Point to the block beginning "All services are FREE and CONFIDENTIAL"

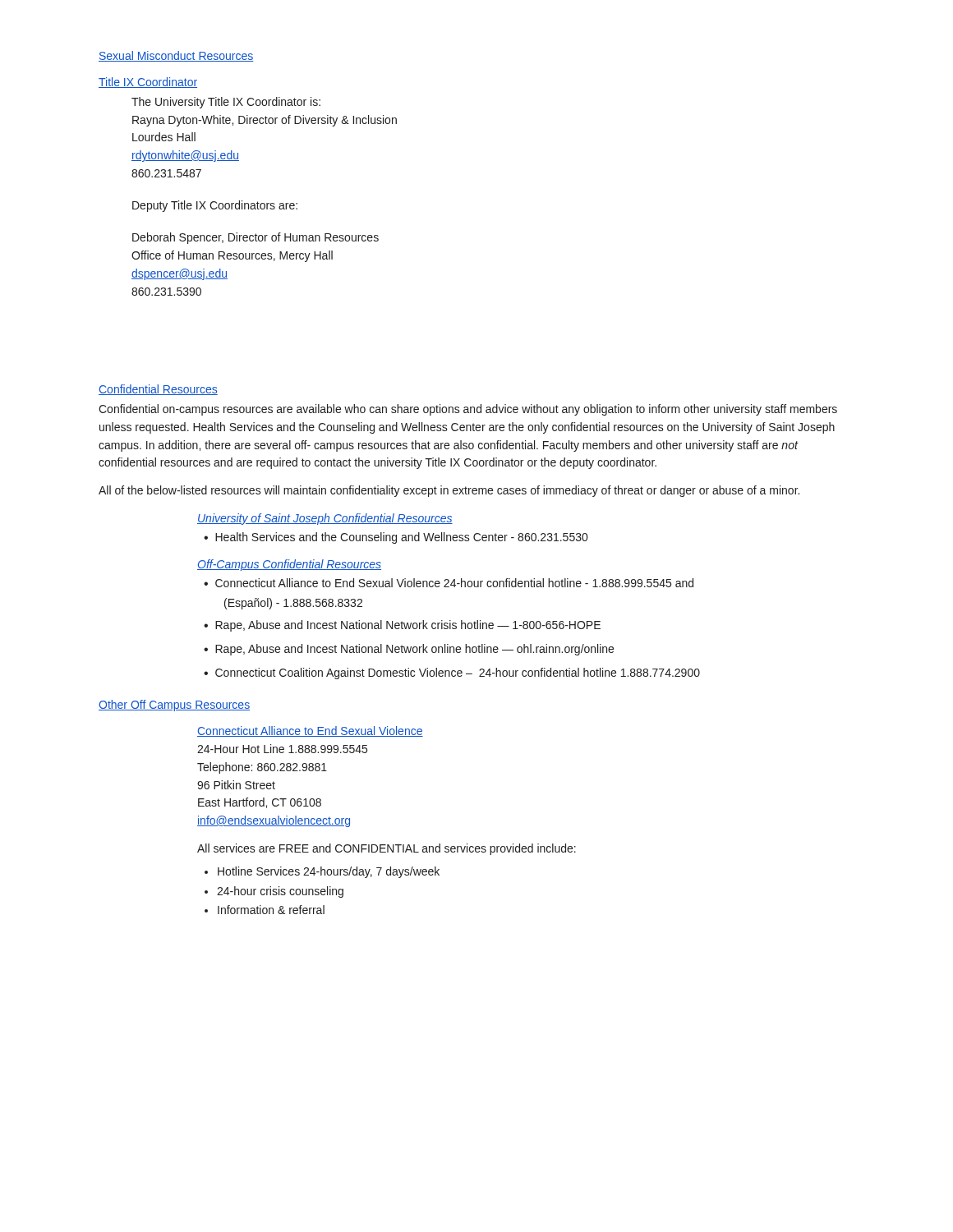click(x=387, y=848)
